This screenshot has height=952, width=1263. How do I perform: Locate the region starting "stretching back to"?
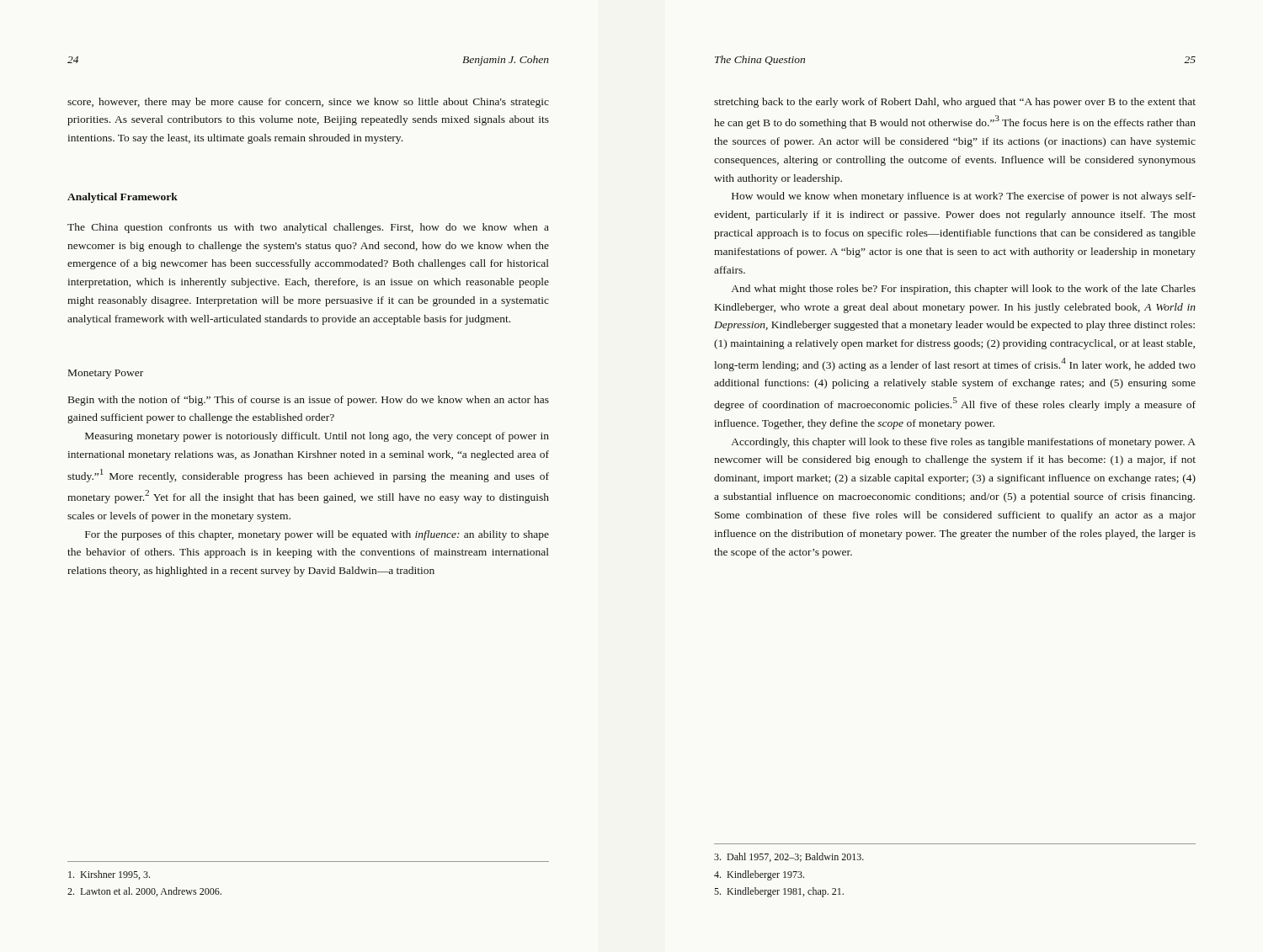coord(955,140)
